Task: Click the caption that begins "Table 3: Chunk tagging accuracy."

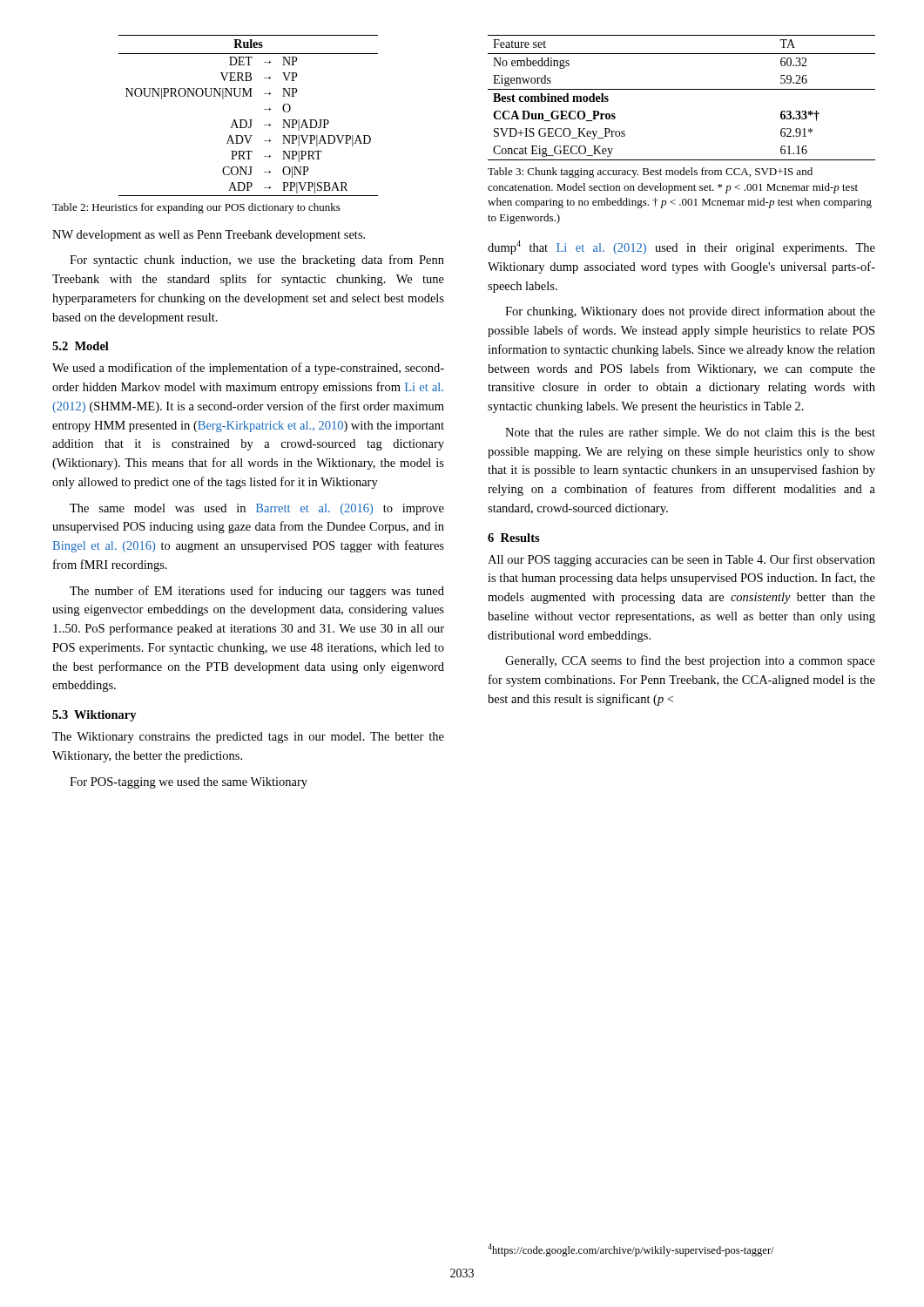Action: pyautogui.click(x=680, y=194)
